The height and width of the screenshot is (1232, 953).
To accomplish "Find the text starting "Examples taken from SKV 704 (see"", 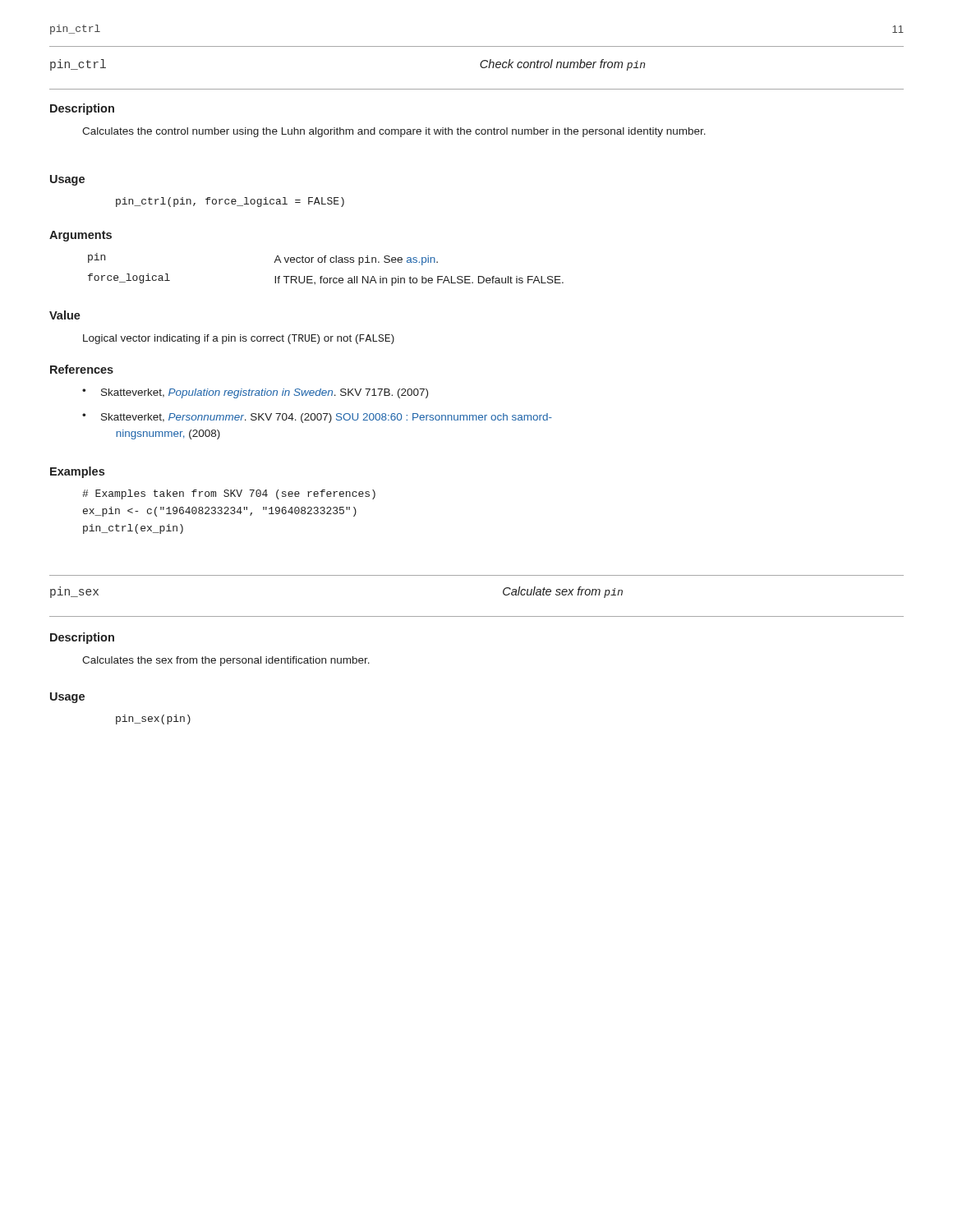I will click(x=230, y=512).
